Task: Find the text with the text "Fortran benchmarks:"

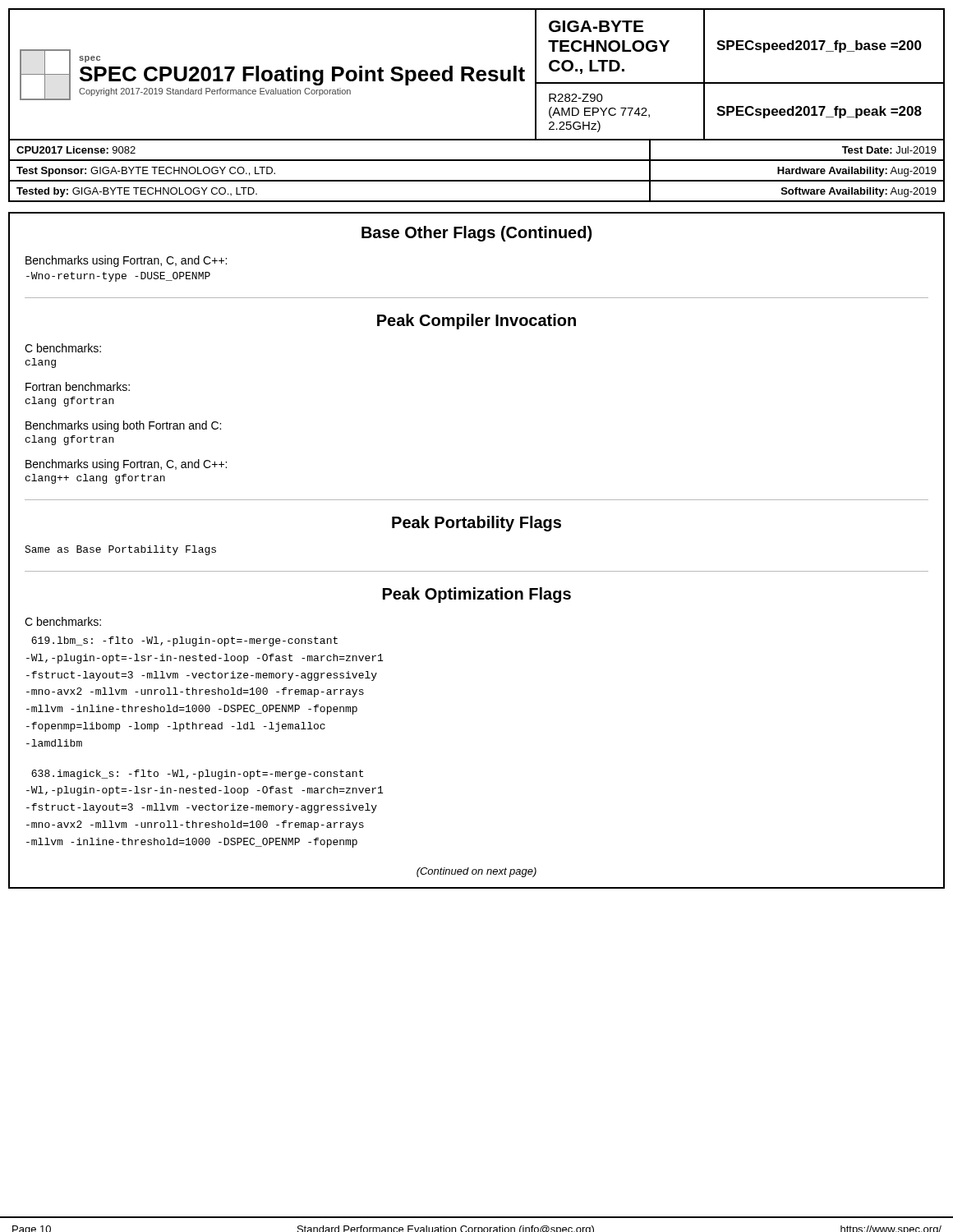Action: click(78, 387)
